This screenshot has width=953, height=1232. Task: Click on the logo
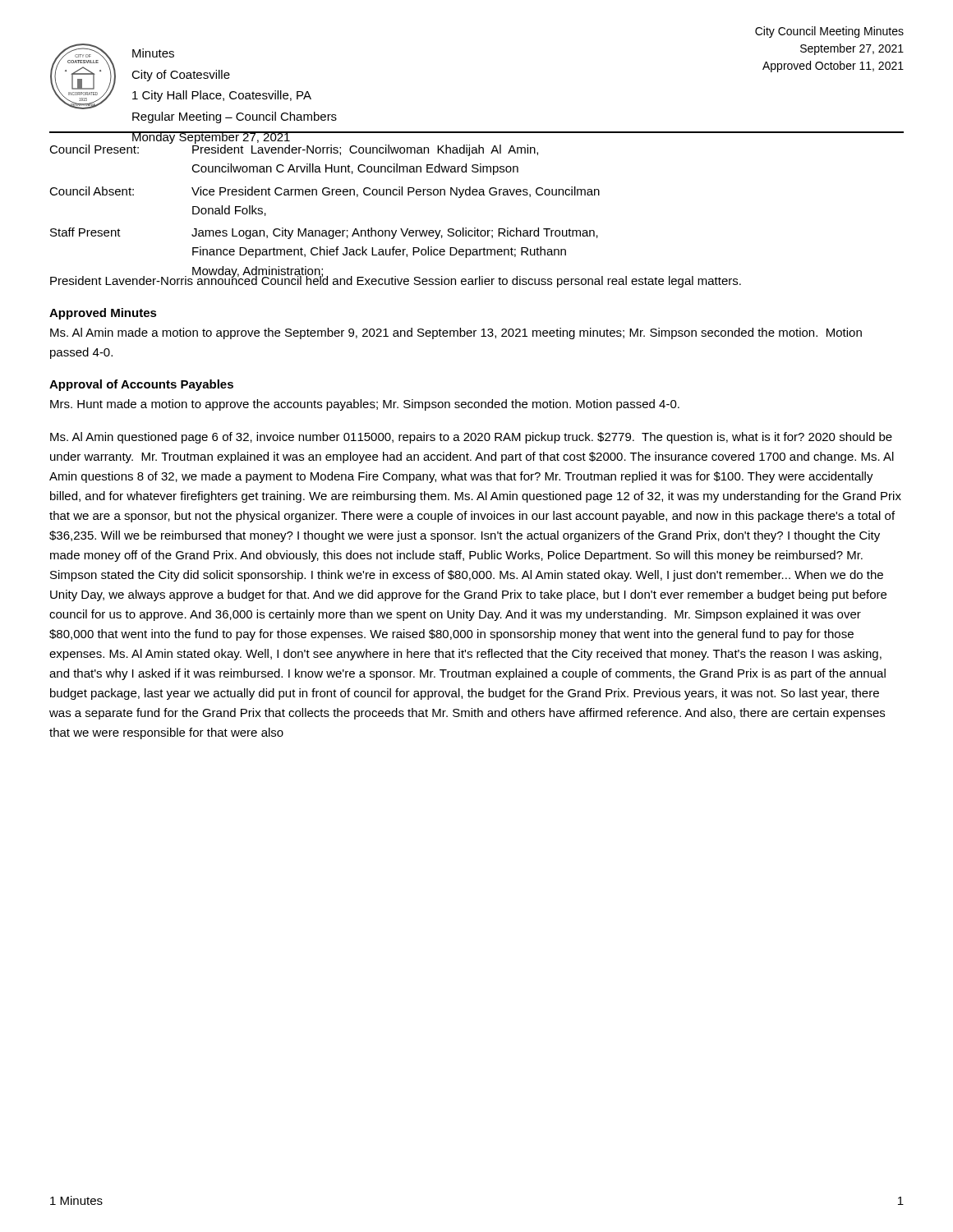pyautogui.click(x=83, y=78)
